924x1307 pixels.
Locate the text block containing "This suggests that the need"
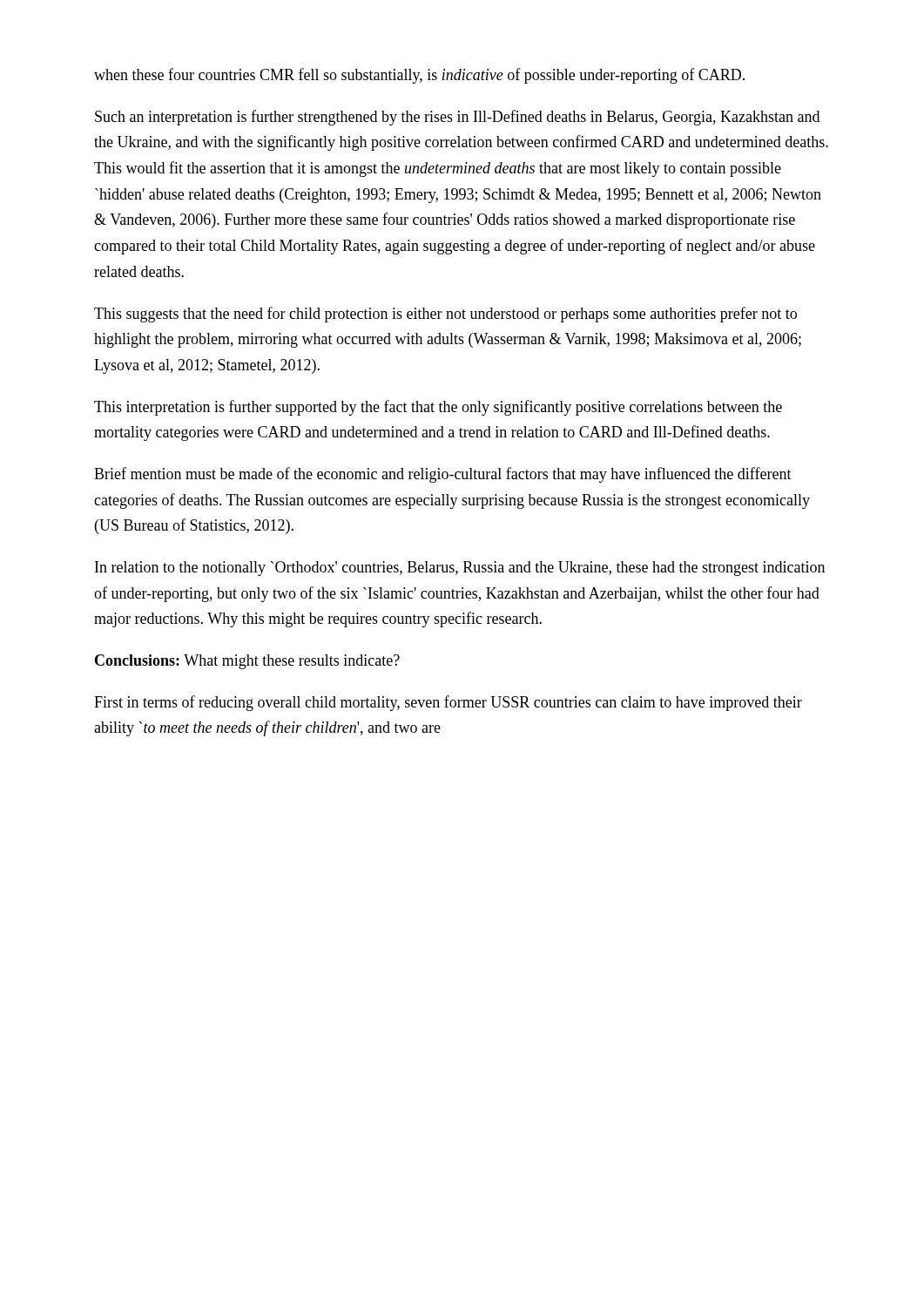tap(462, 340)
